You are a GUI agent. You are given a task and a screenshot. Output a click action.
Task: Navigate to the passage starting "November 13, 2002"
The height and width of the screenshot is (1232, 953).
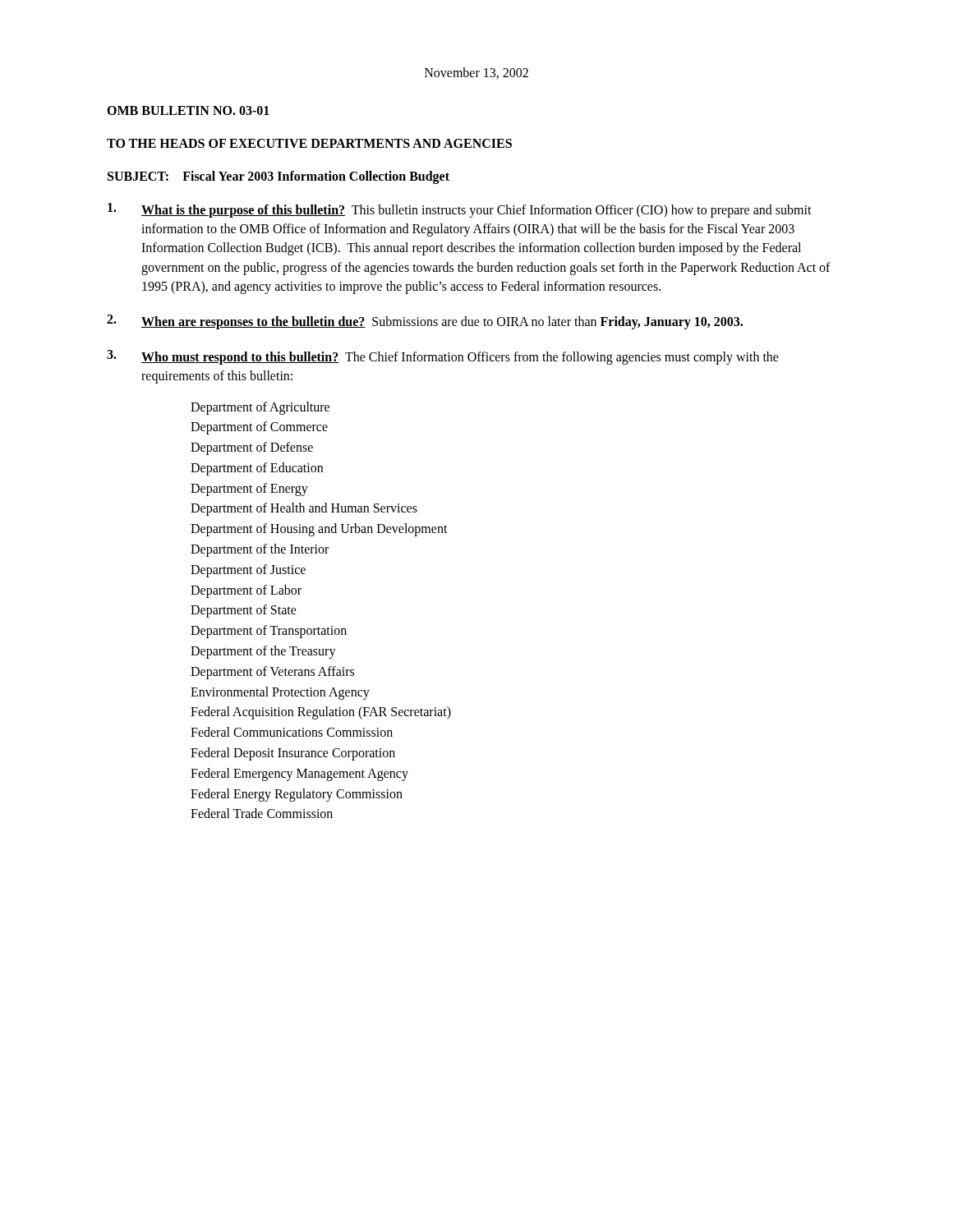(x=476, y=73)
